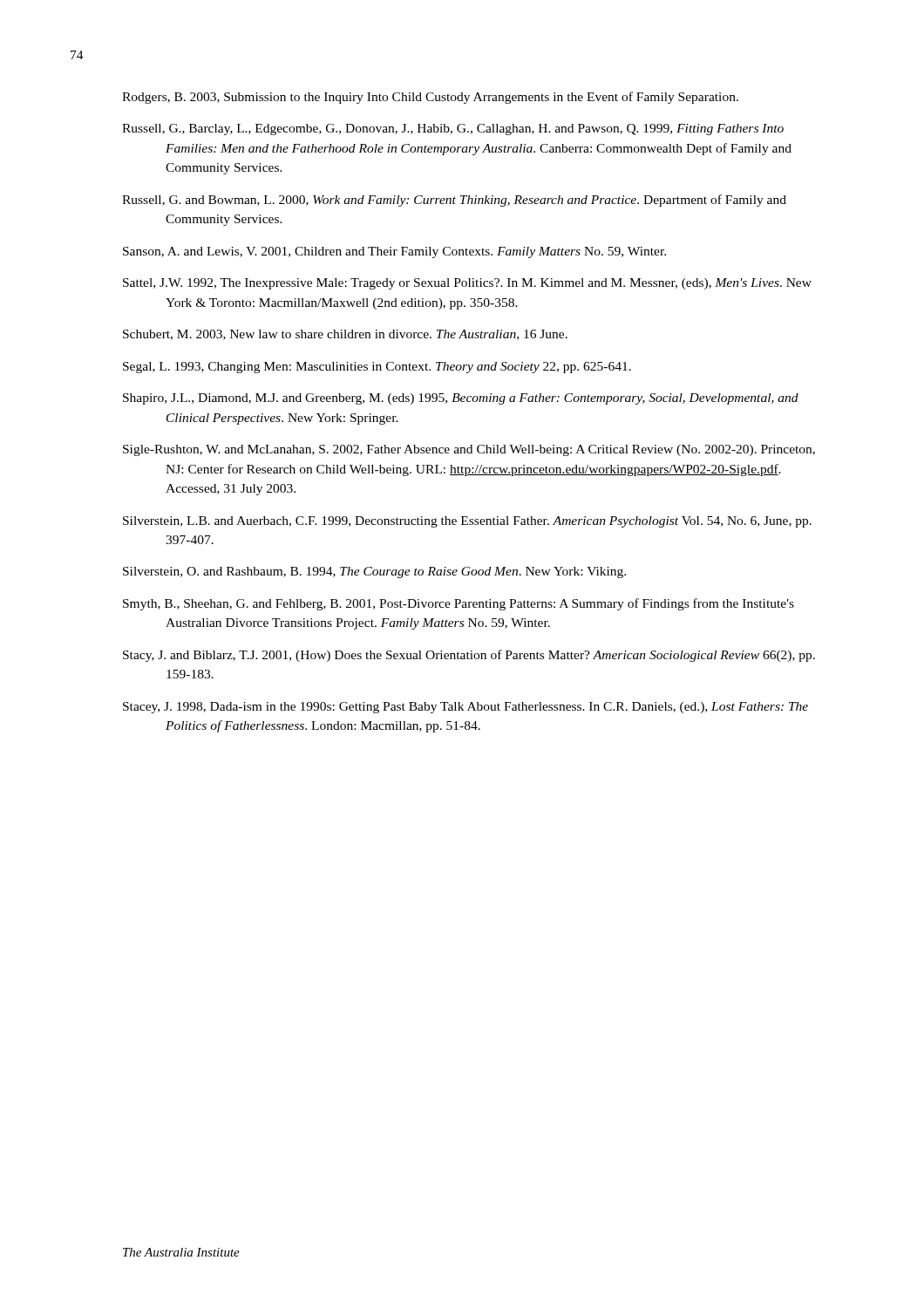This screenshot has height=1308, width=924.
Task: Navigate to the element starting "Silverstein, O. and Rashbaum, B. 1994, The Courage"
Action: tap(374, 571)
